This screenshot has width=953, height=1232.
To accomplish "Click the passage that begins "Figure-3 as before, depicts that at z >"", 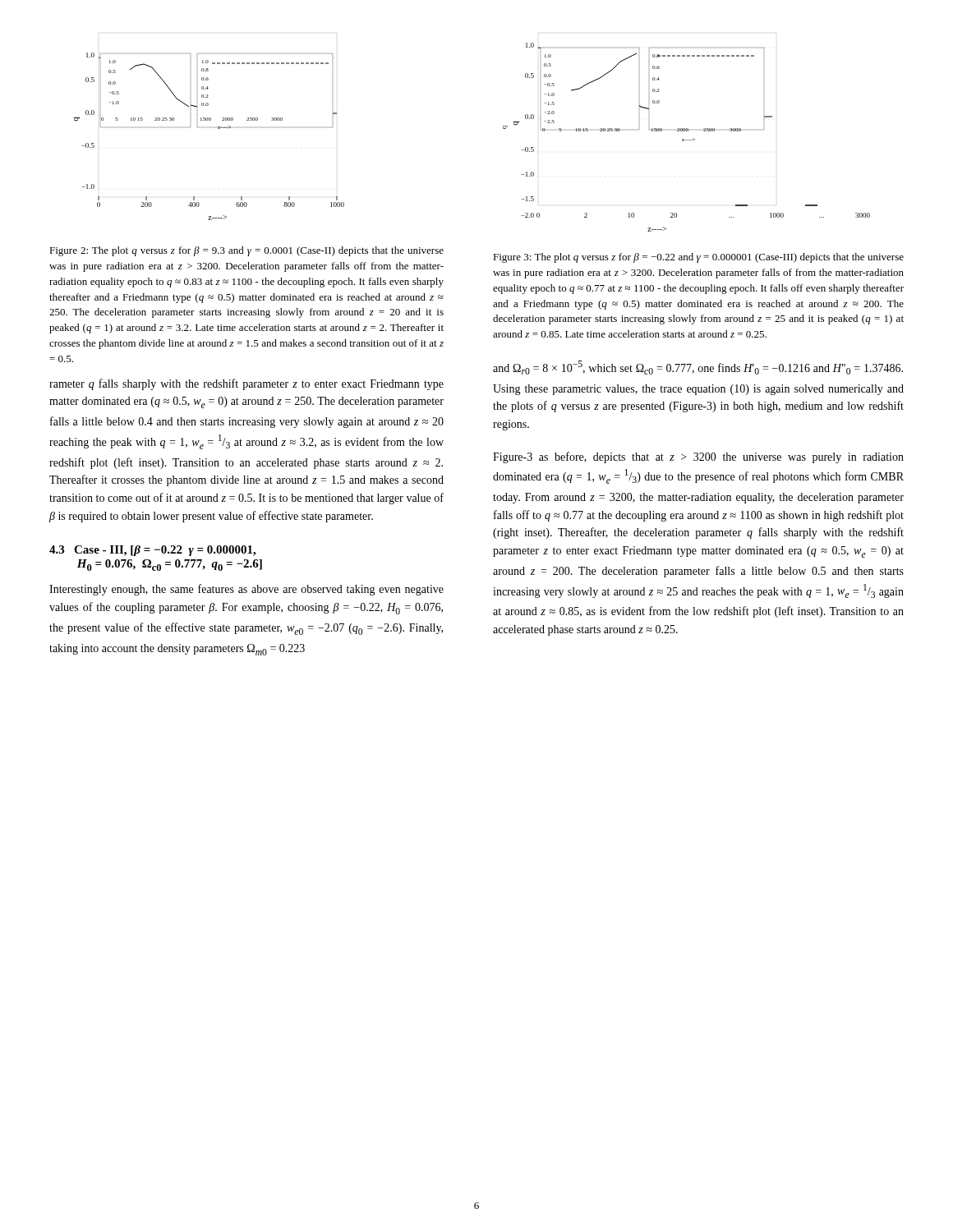I will (698, 543).
